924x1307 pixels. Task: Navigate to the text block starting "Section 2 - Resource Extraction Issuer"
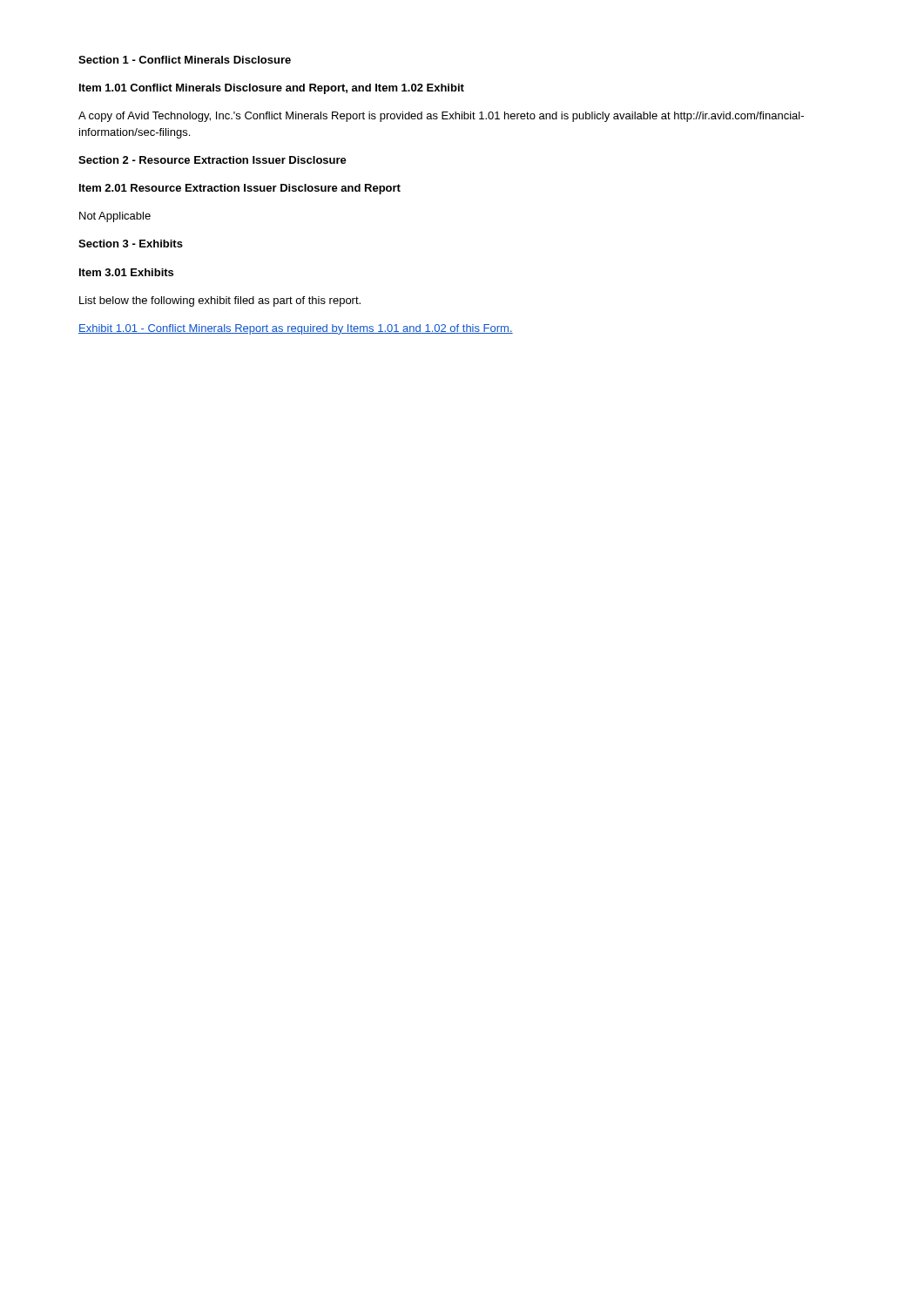[x=212, y=160]
